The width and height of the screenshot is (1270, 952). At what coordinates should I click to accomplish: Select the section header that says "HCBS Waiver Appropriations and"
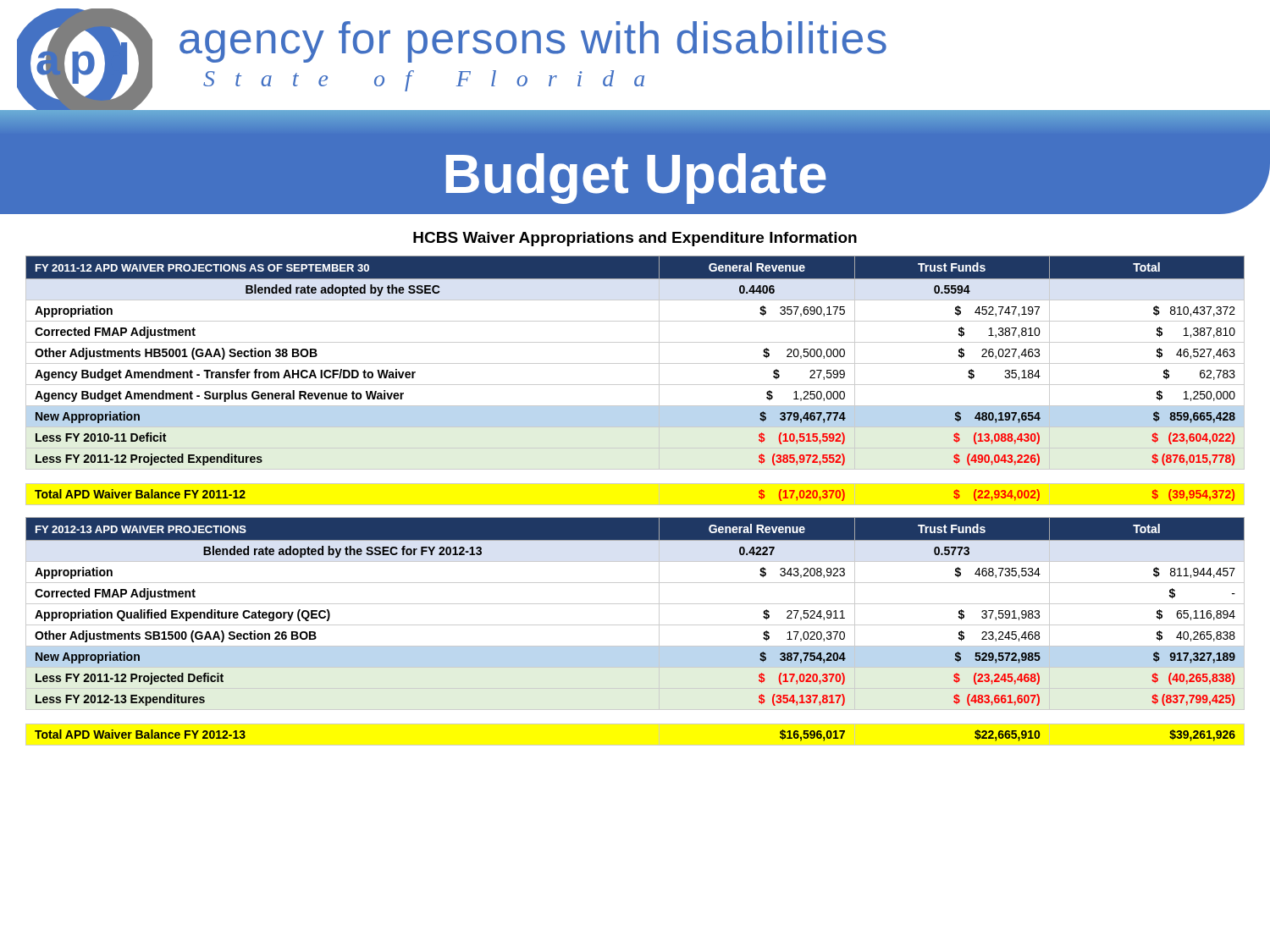[x=635, y=237]
